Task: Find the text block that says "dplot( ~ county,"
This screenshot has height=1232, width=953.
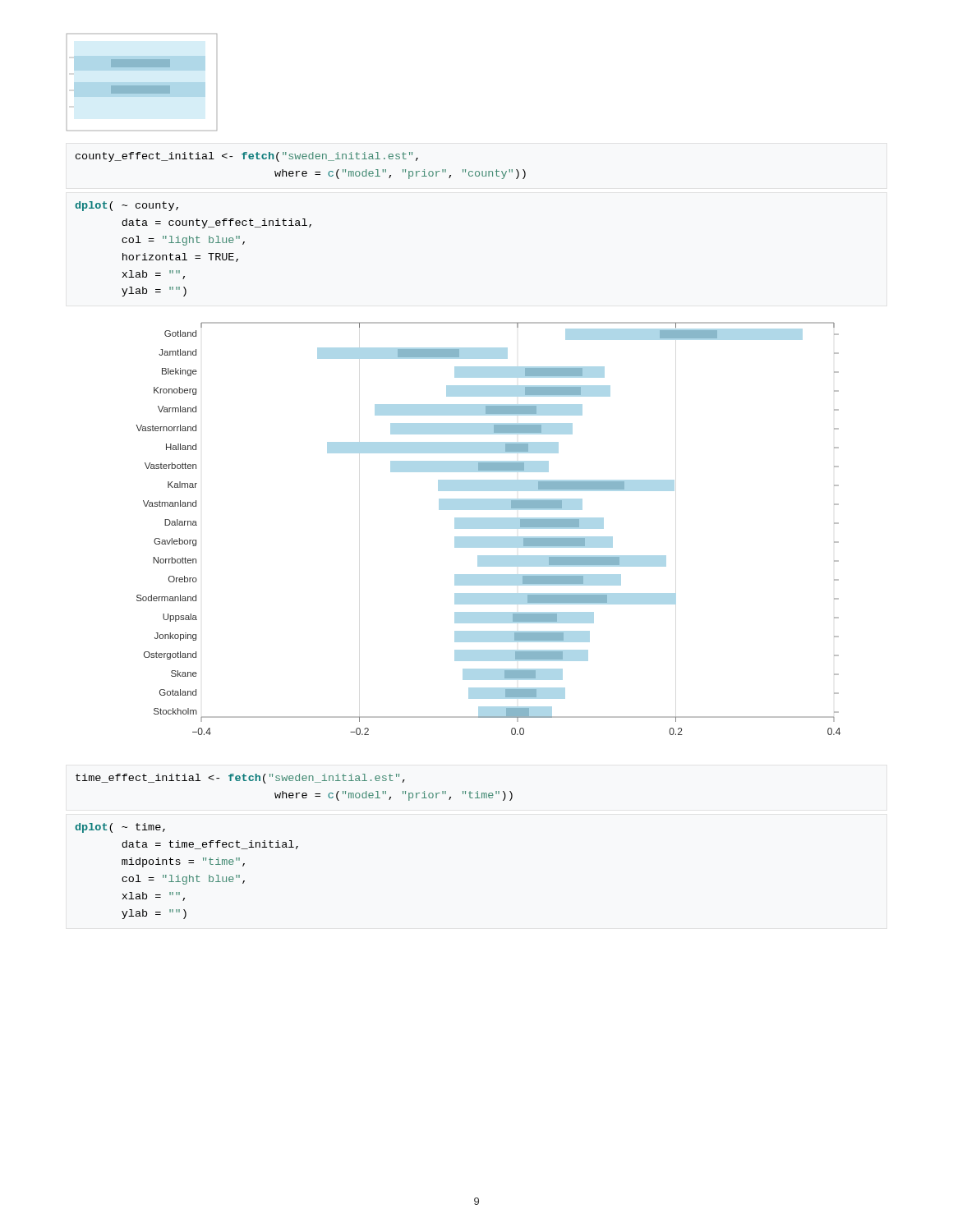Action: (127, 206)
